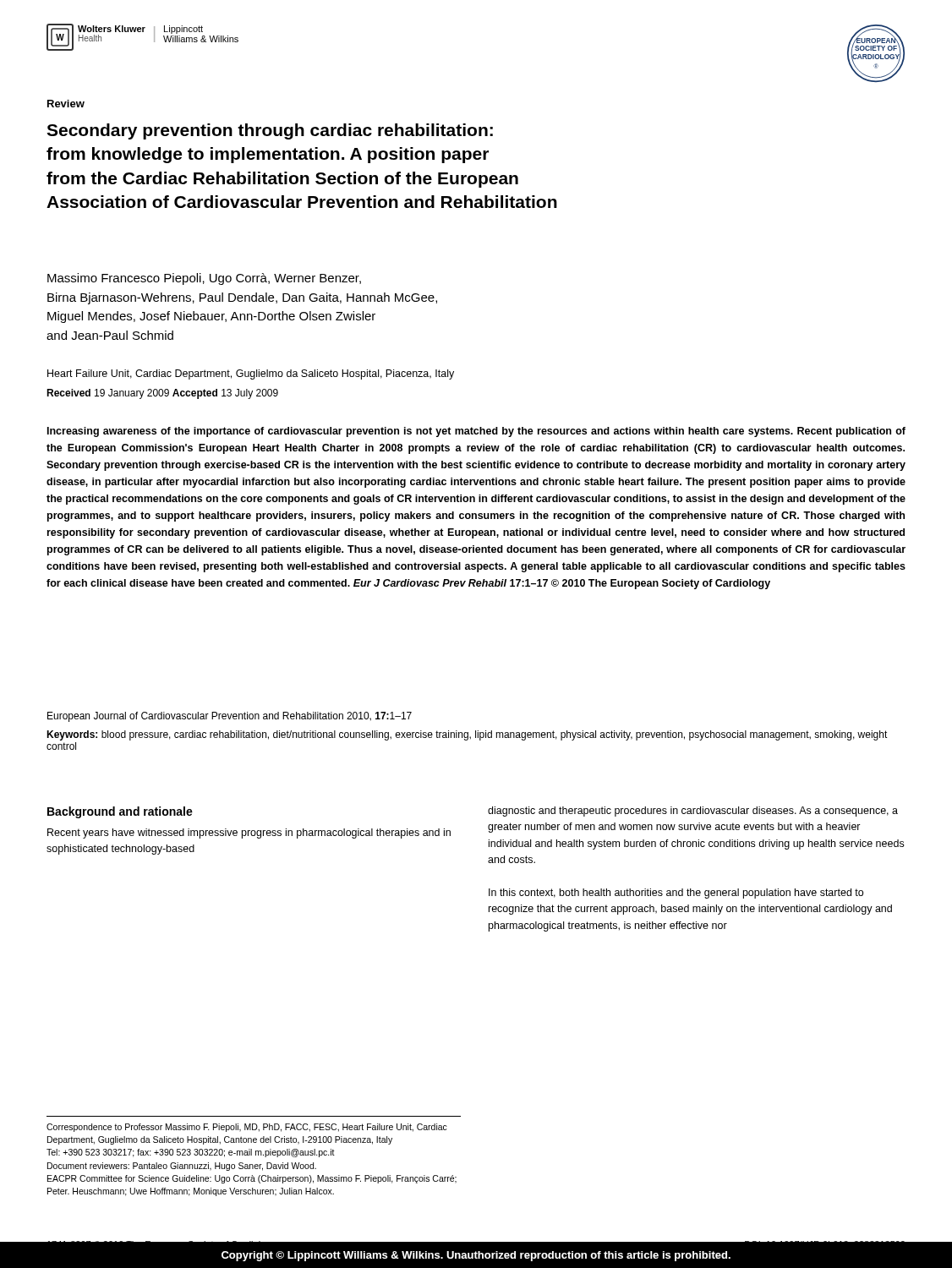952x1268 pixels.
Task: Where is the passage that starts "Recent years have witnessed impressive progress in pharma­cological"?
Action: 249,841
